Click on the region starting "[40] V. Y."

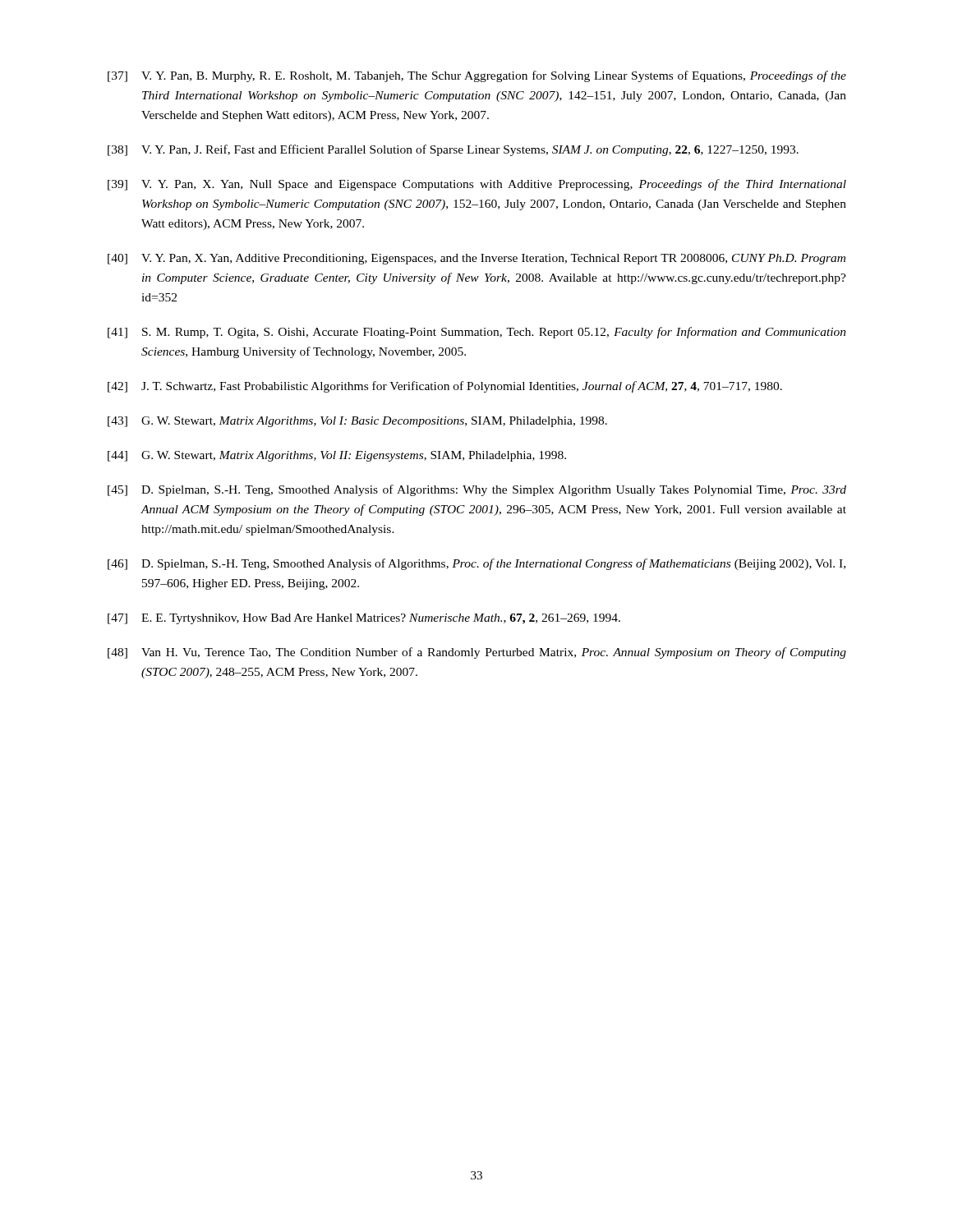pos(476,278)
